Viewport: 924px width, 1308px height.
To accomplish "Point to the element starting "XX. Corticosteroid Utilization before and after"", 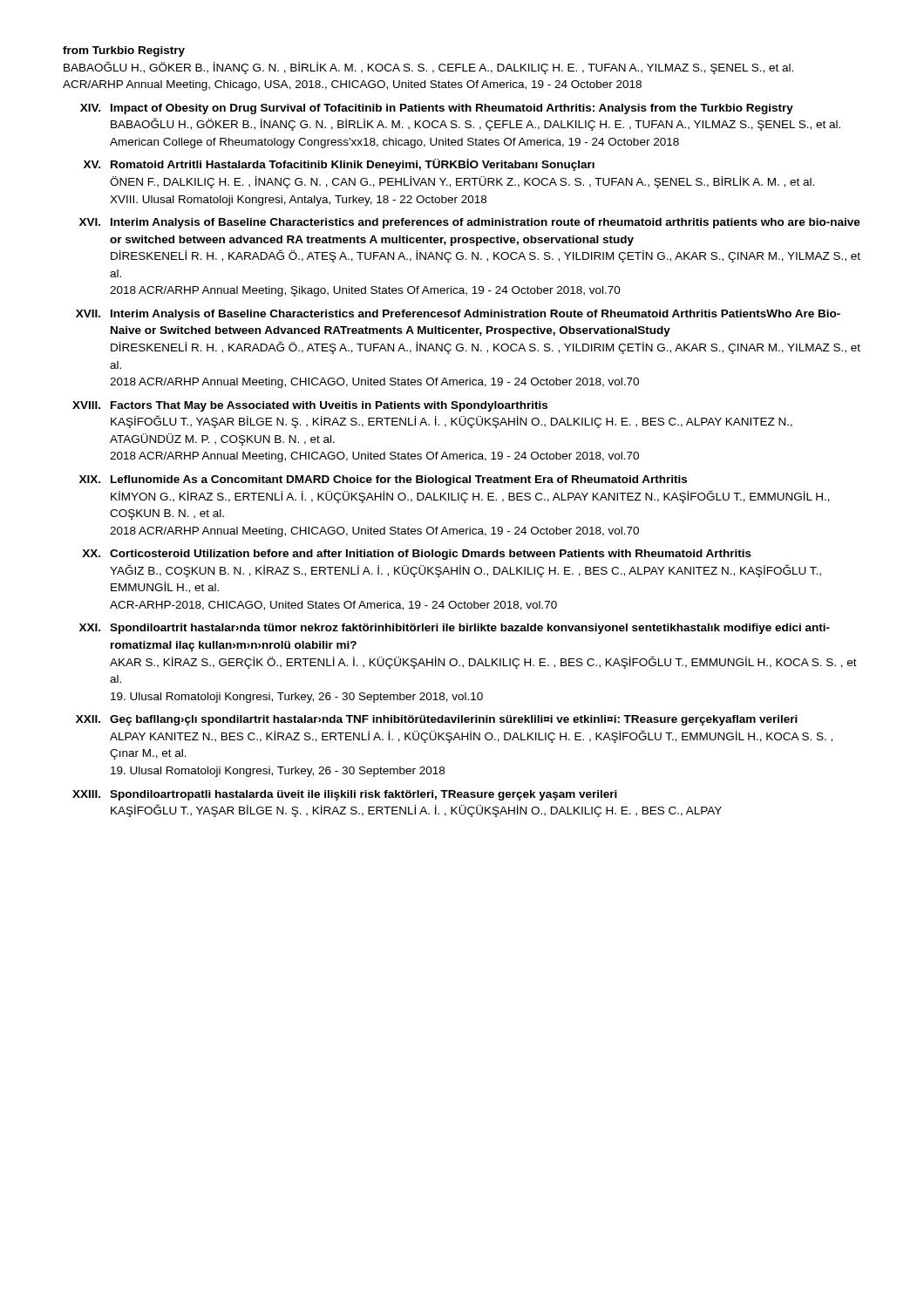I will click(x=462, y=579).
